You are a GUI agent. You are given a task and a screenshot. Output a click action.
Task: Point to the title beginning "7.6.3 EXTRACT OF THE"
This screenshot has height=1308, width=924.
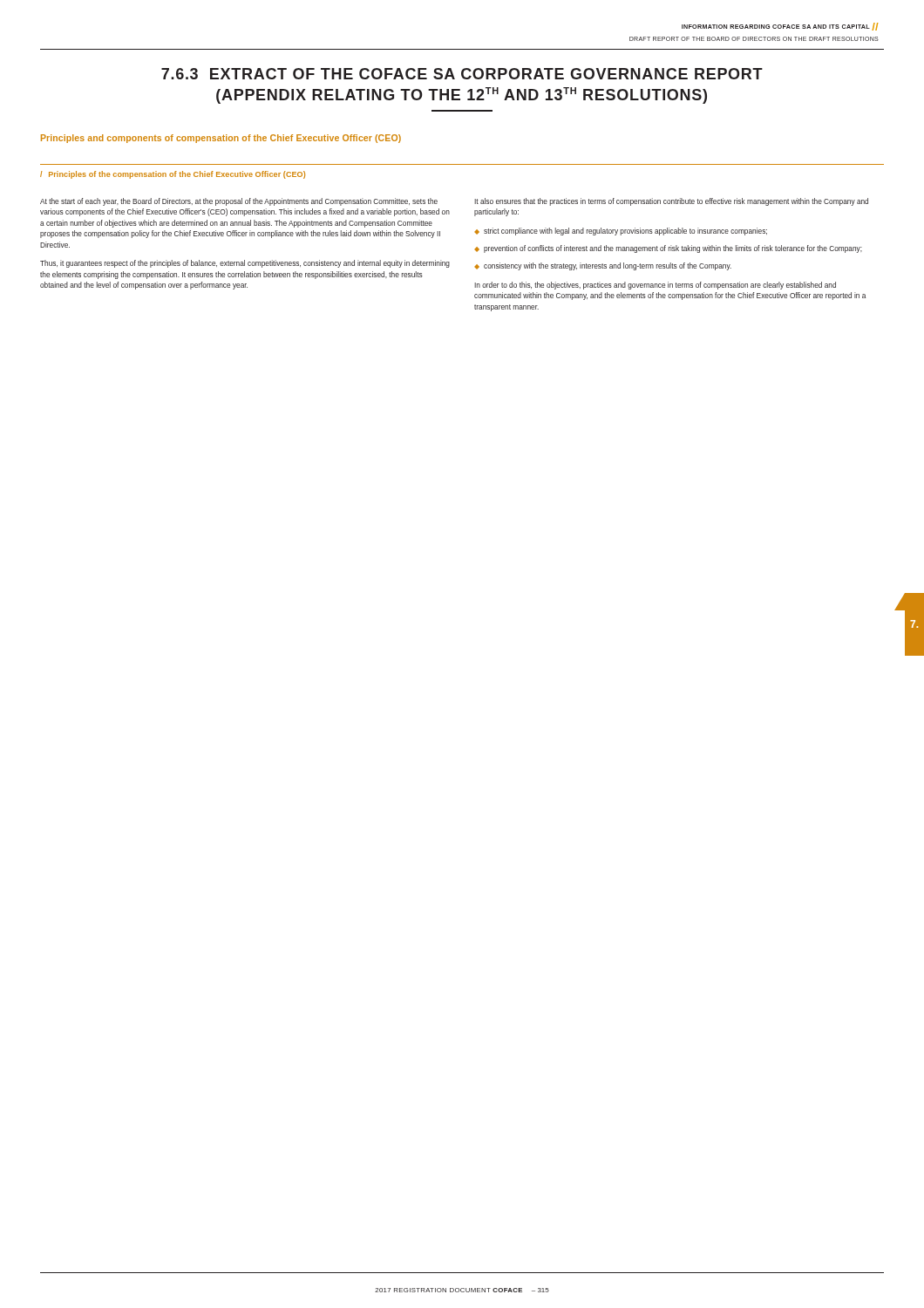[x=462, y=88]
